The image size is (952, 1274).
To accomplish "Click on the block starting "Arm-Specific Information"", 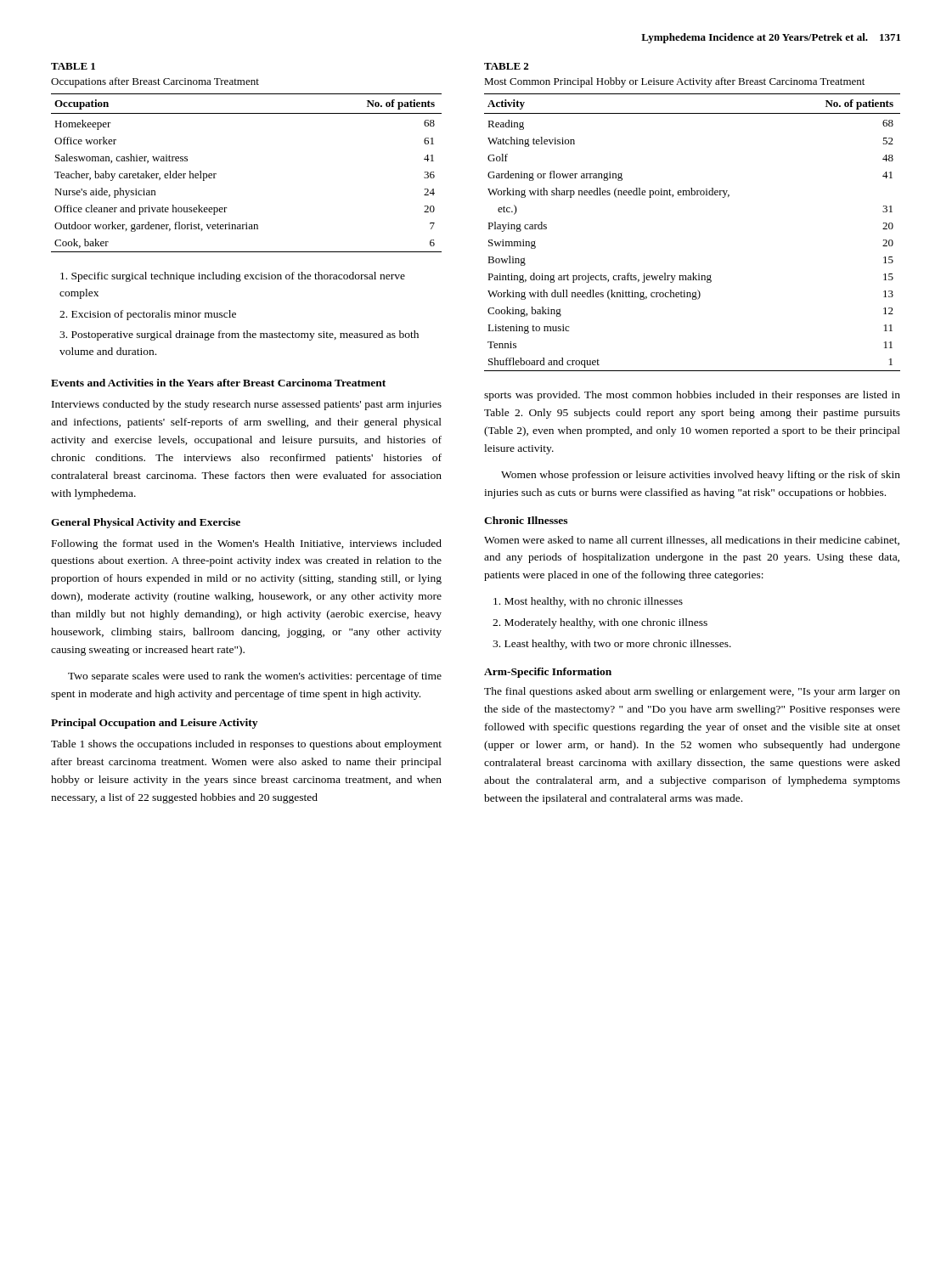I will pos(548,671).
